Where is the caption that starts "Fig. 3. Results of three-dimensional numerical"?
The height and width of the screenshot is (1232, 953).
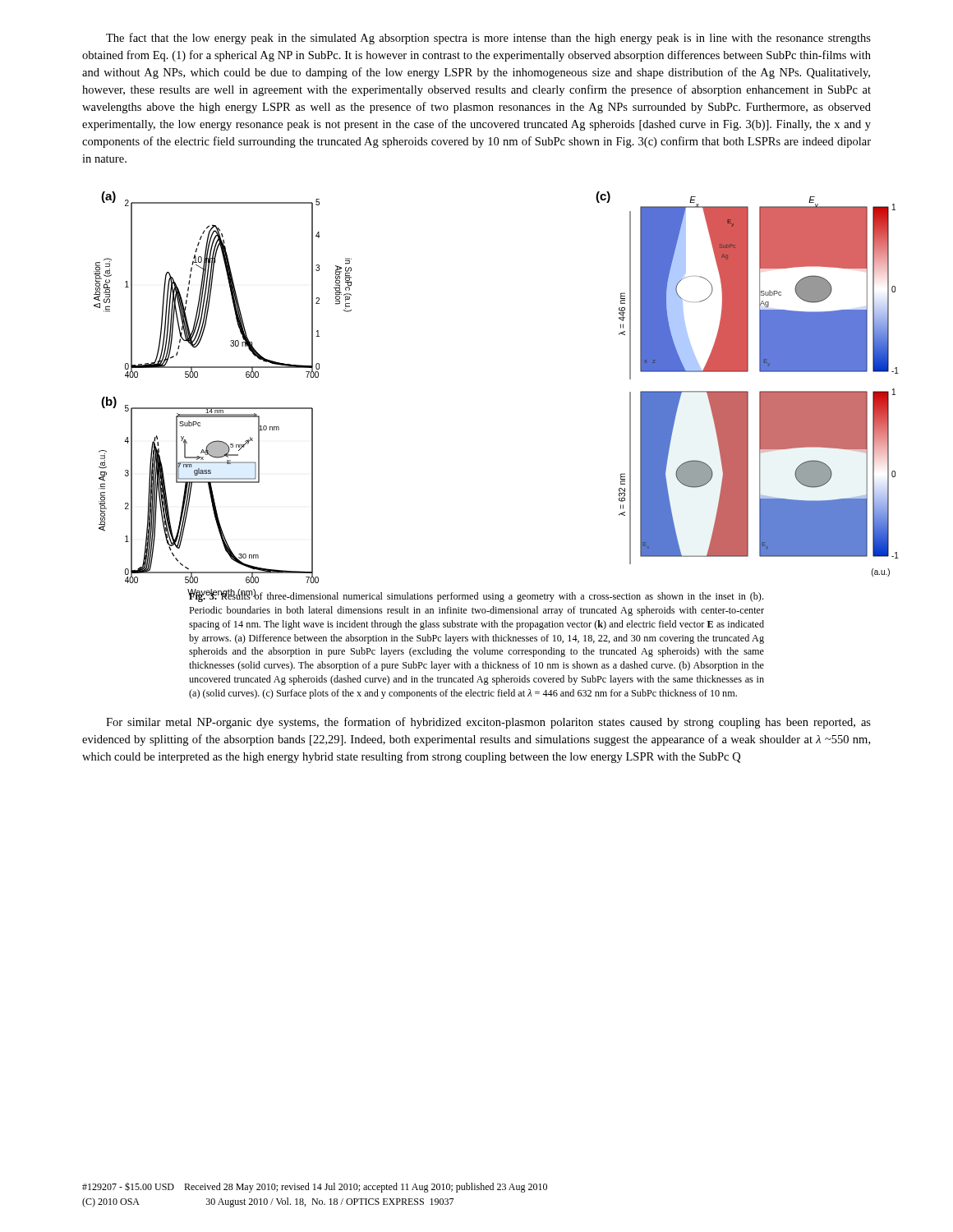[x=476, y=645]
